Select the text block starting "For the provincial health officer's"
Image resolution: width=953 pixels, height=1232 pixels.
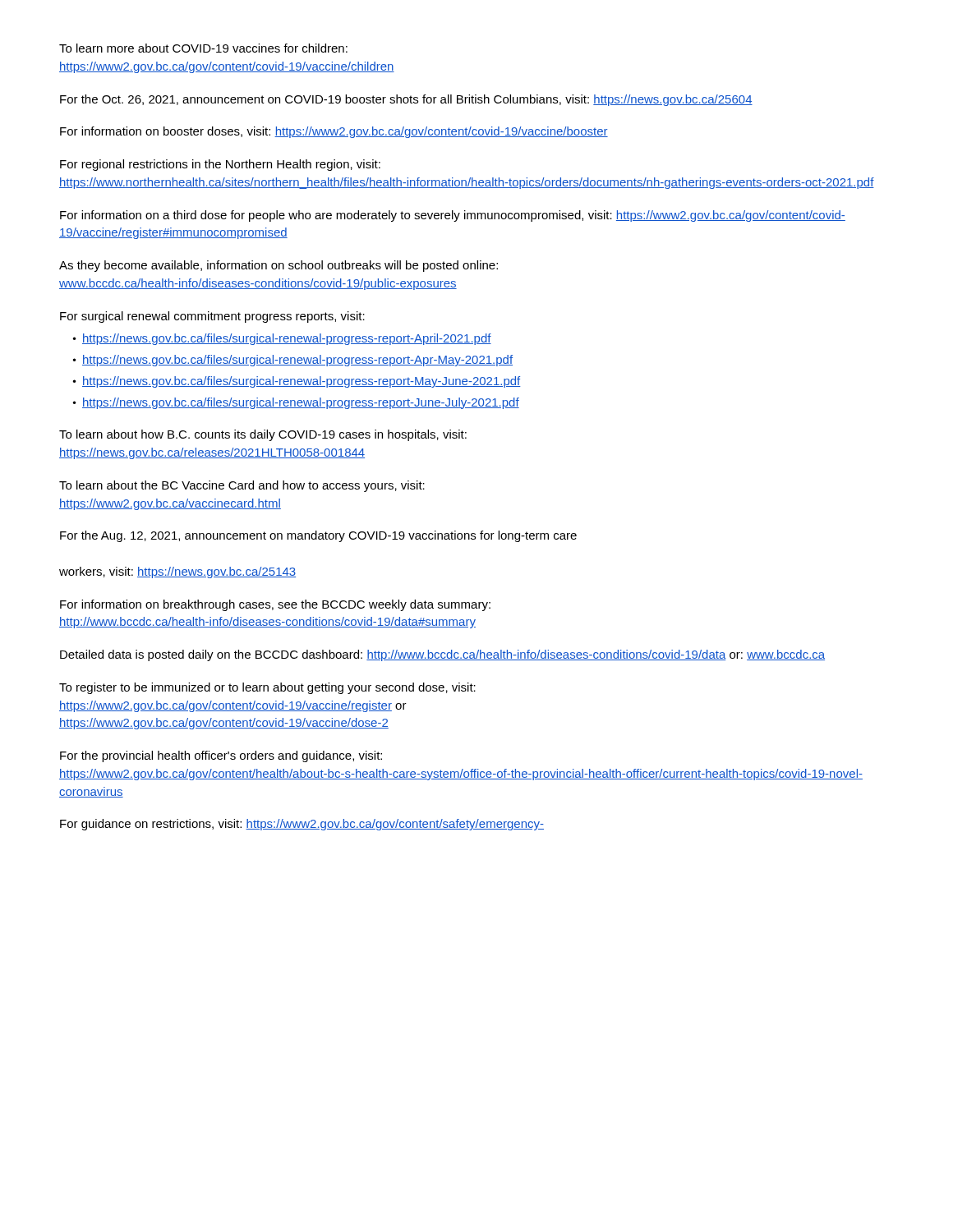click(x=461, y=773)
